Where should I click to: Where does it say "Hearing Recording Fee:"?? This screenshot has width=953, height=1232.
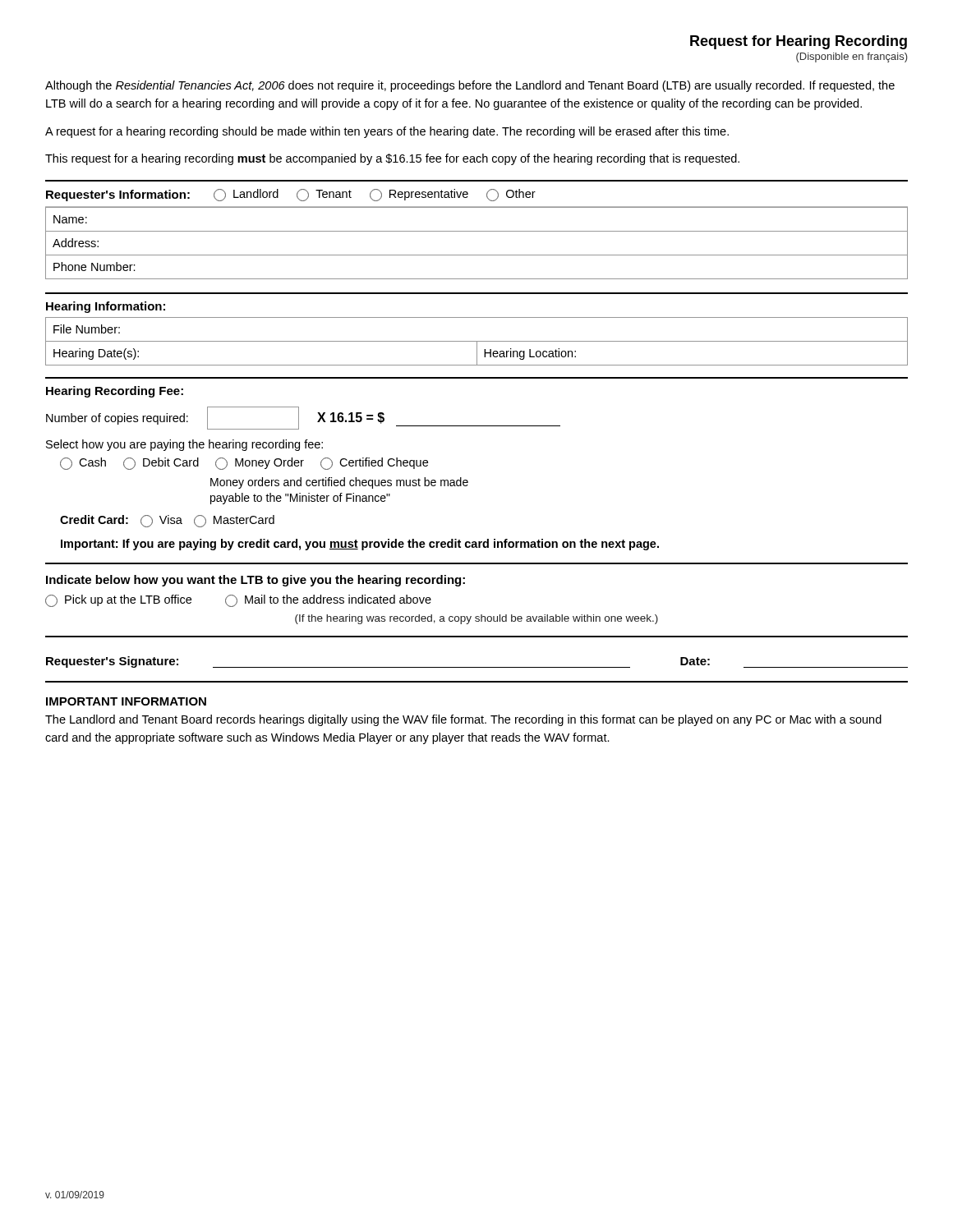[x=115, y=391]
